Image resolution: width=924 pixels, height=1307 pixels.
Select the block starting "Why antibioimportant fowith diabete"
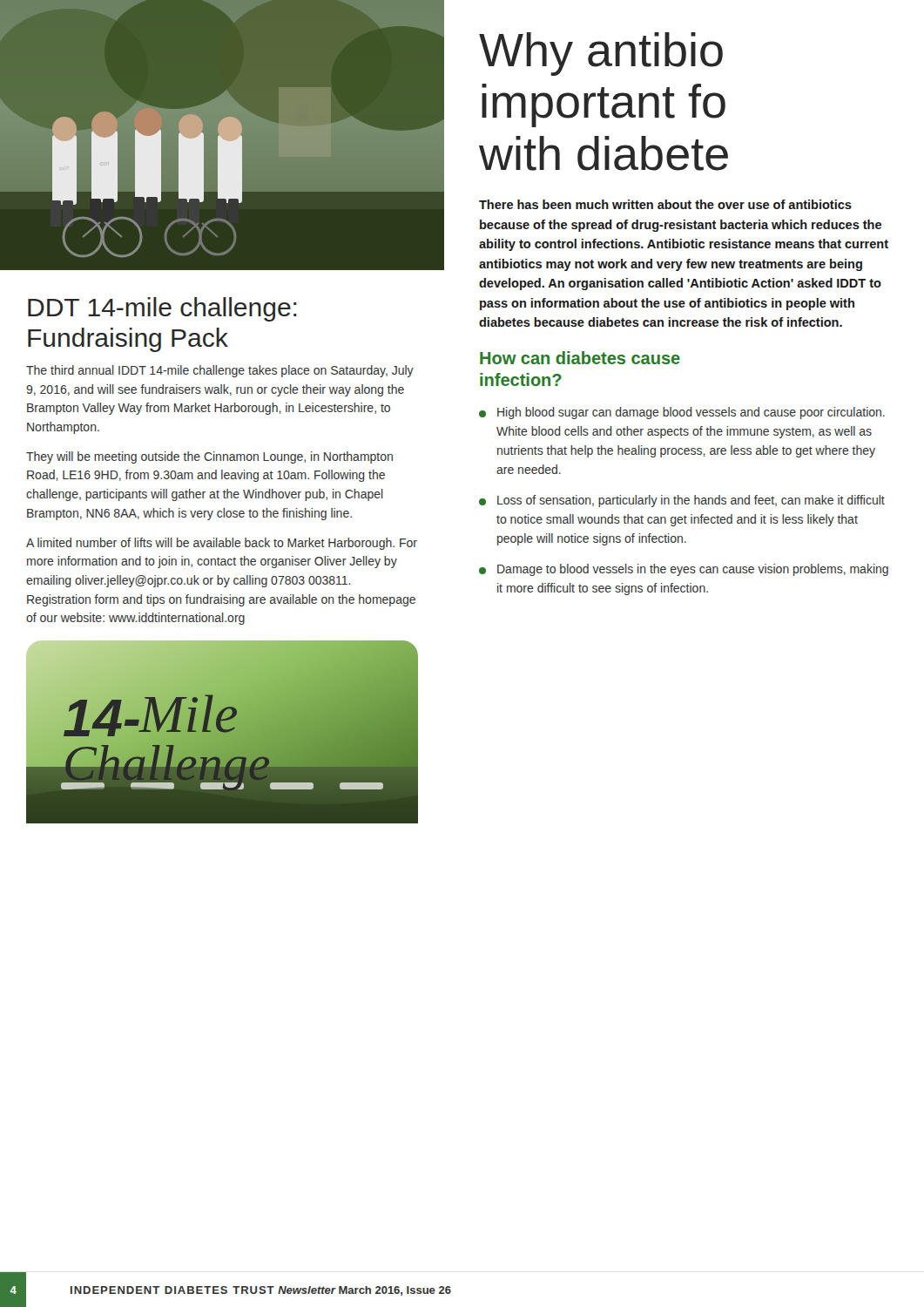[684, 102]
